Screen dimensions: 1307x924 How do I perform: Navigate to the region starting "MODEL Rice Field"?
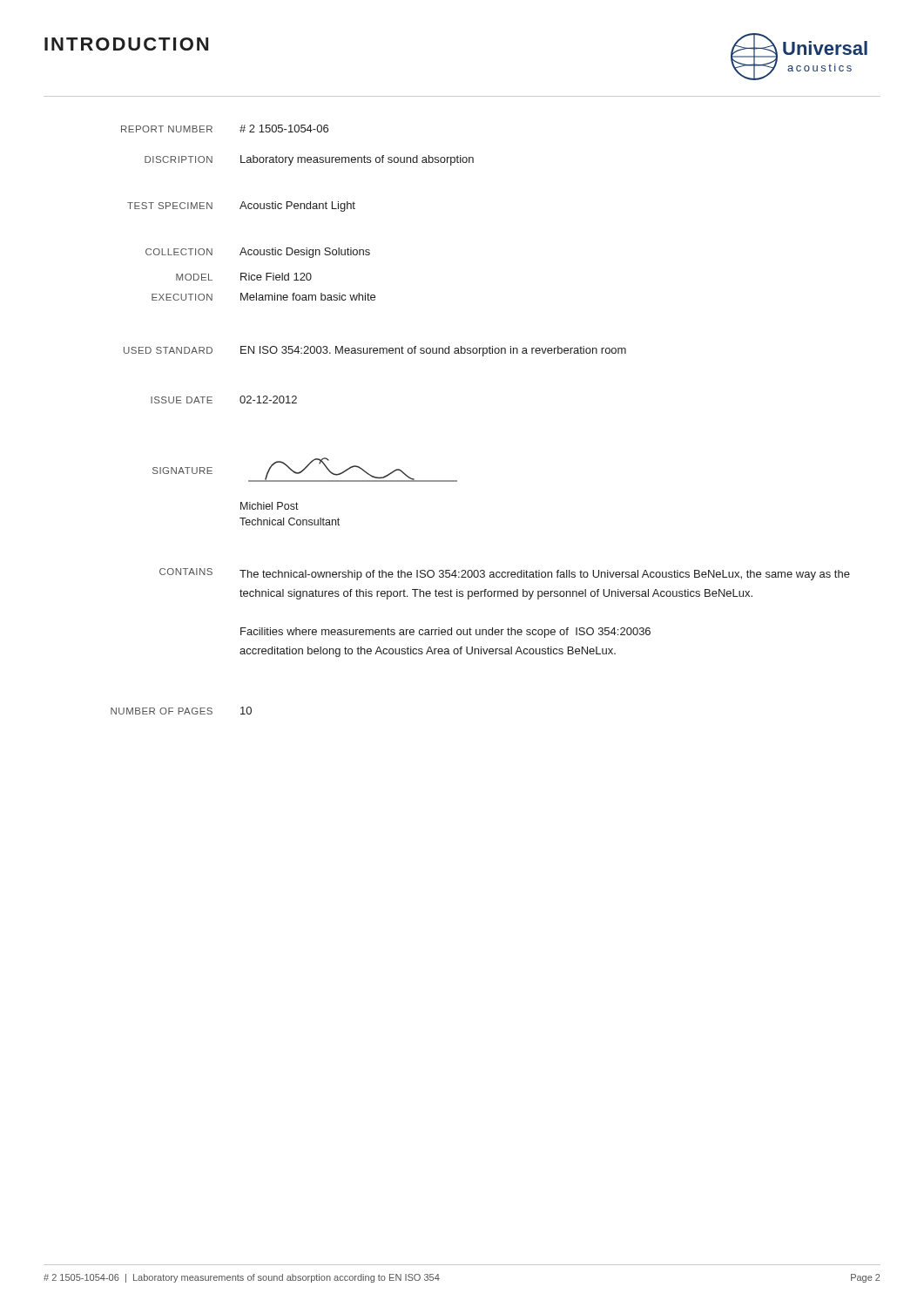click(244, 277)
